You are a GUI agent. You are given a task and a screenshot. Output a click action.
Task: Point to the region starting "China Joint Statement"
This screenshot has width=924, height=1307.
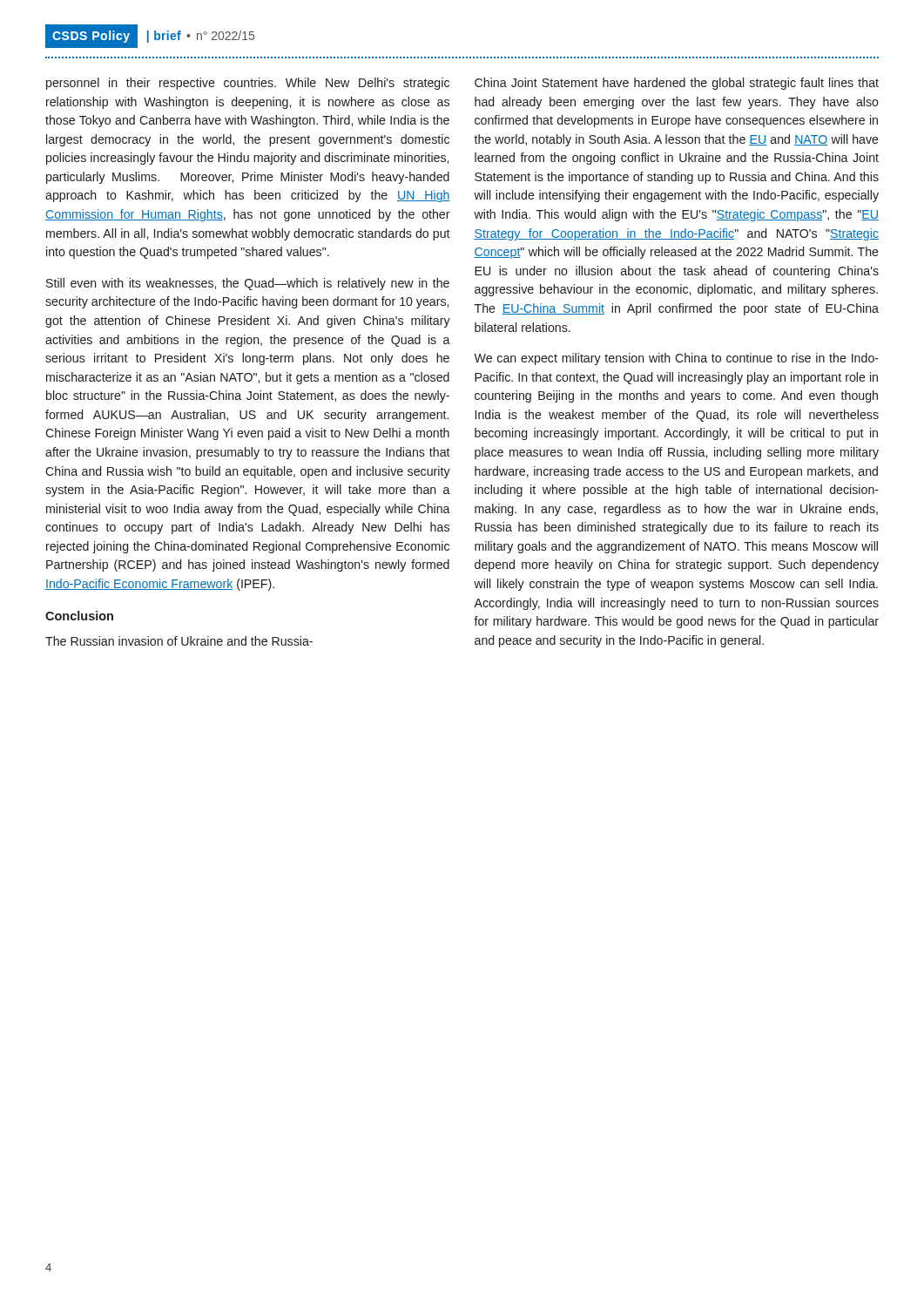[676, 206]
